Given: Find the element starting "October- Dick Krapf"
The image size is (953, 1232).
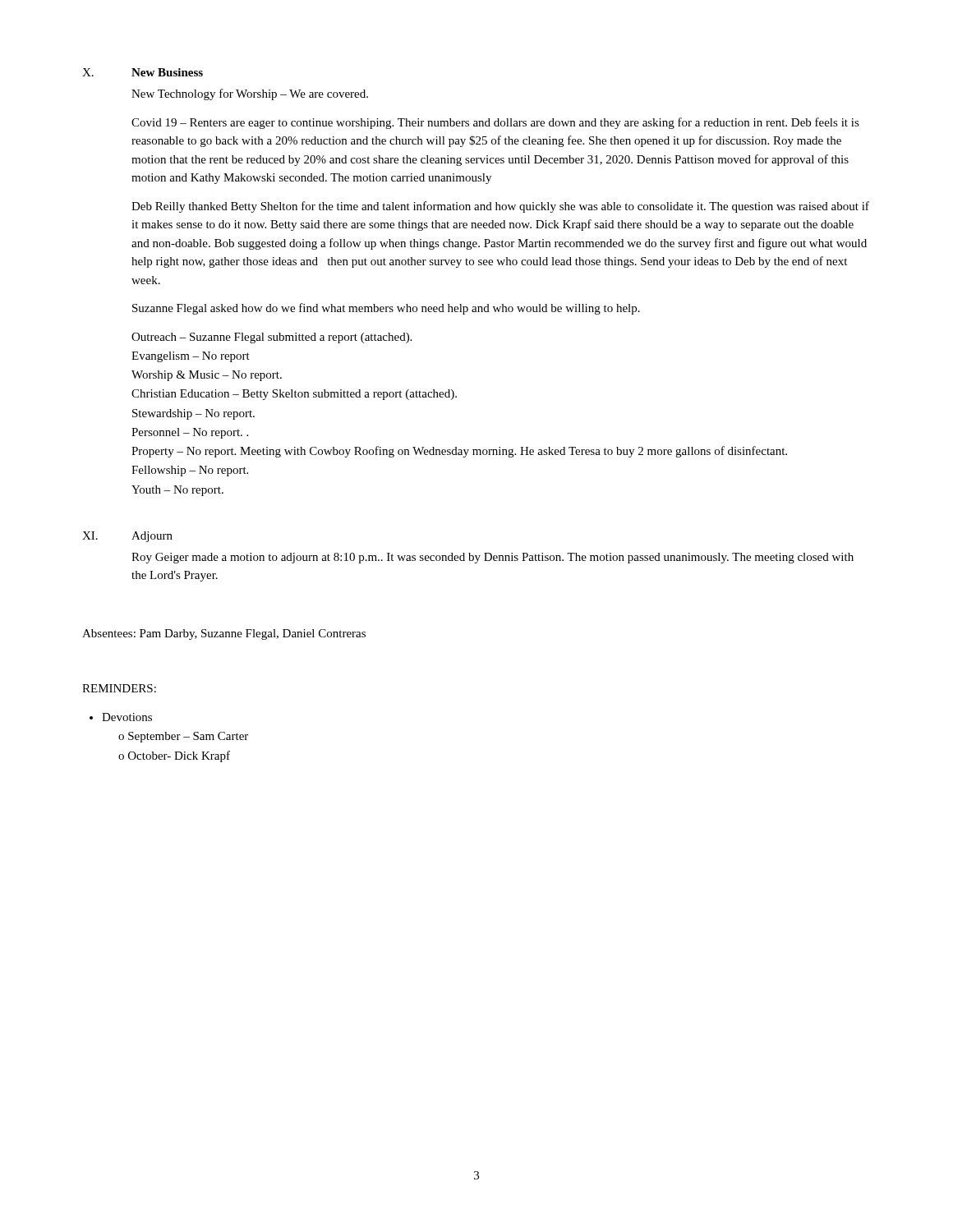Looking at the screenshot, I should pos(179,756).
